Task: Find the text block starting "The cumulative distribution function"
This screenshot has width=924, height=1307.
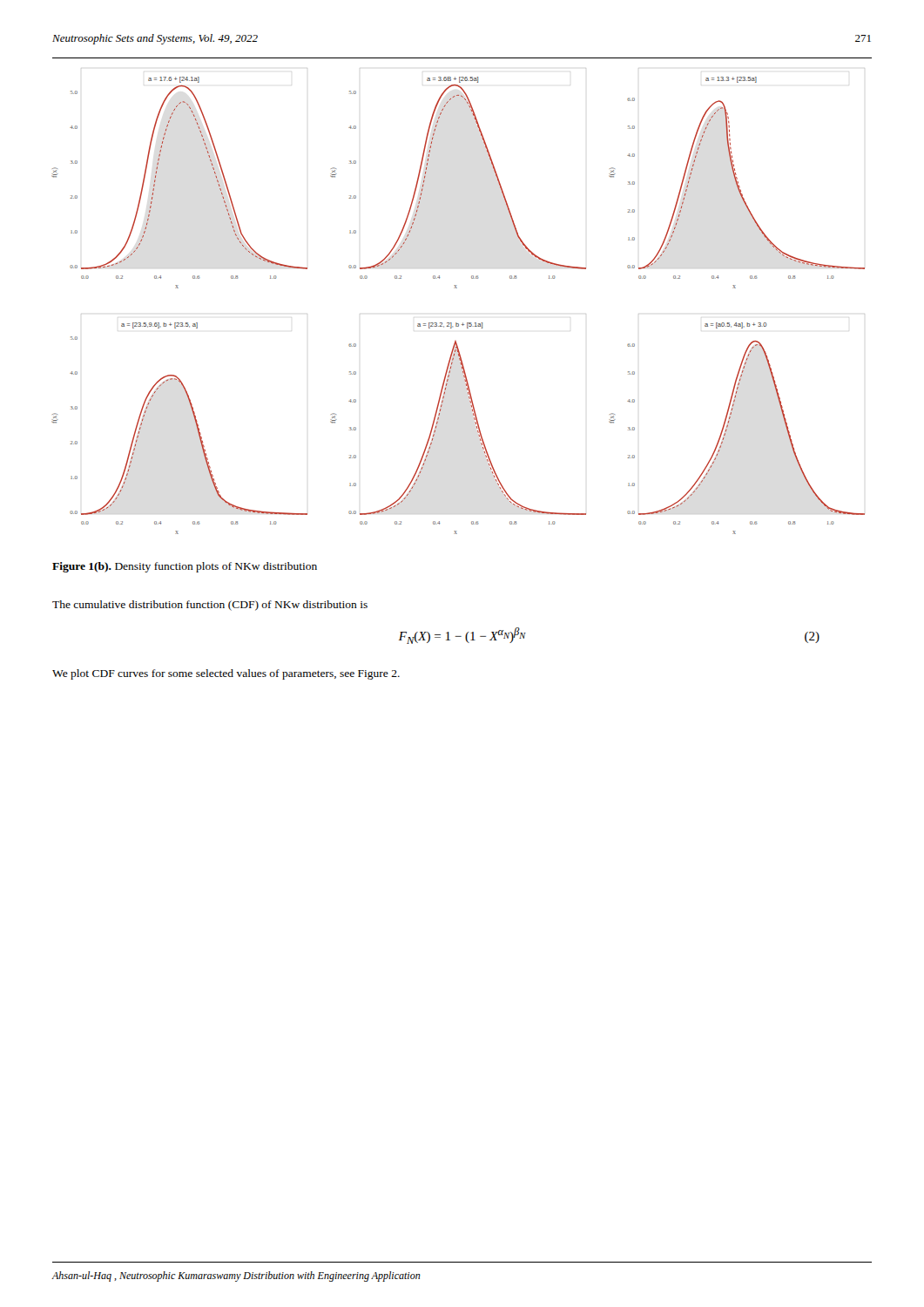Action: point(210,604)
